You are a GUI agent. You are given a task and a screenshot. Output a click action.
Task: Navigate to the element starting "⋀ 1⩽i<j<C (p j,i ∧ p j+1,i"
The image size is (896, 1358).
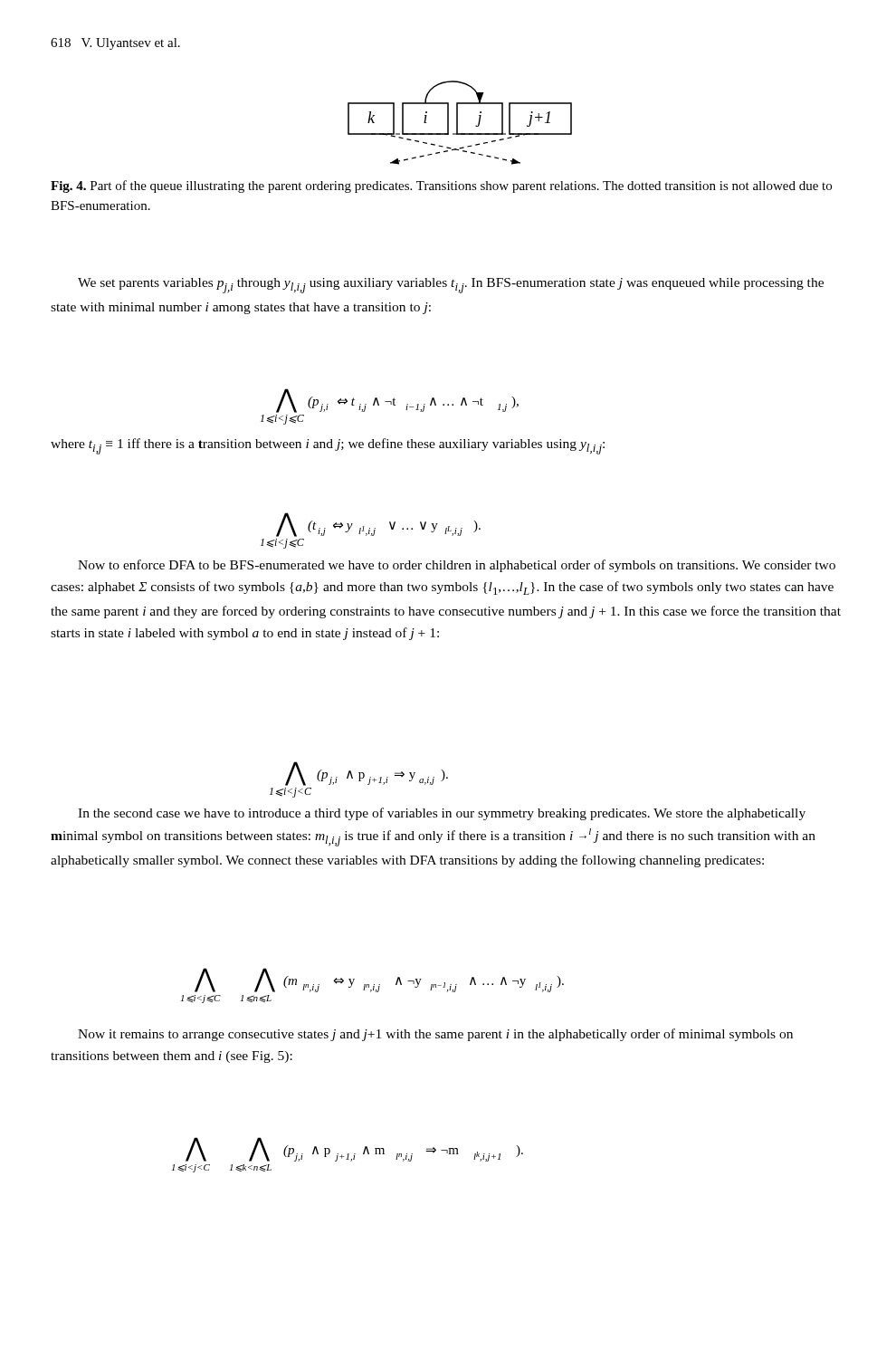[448, 771]
